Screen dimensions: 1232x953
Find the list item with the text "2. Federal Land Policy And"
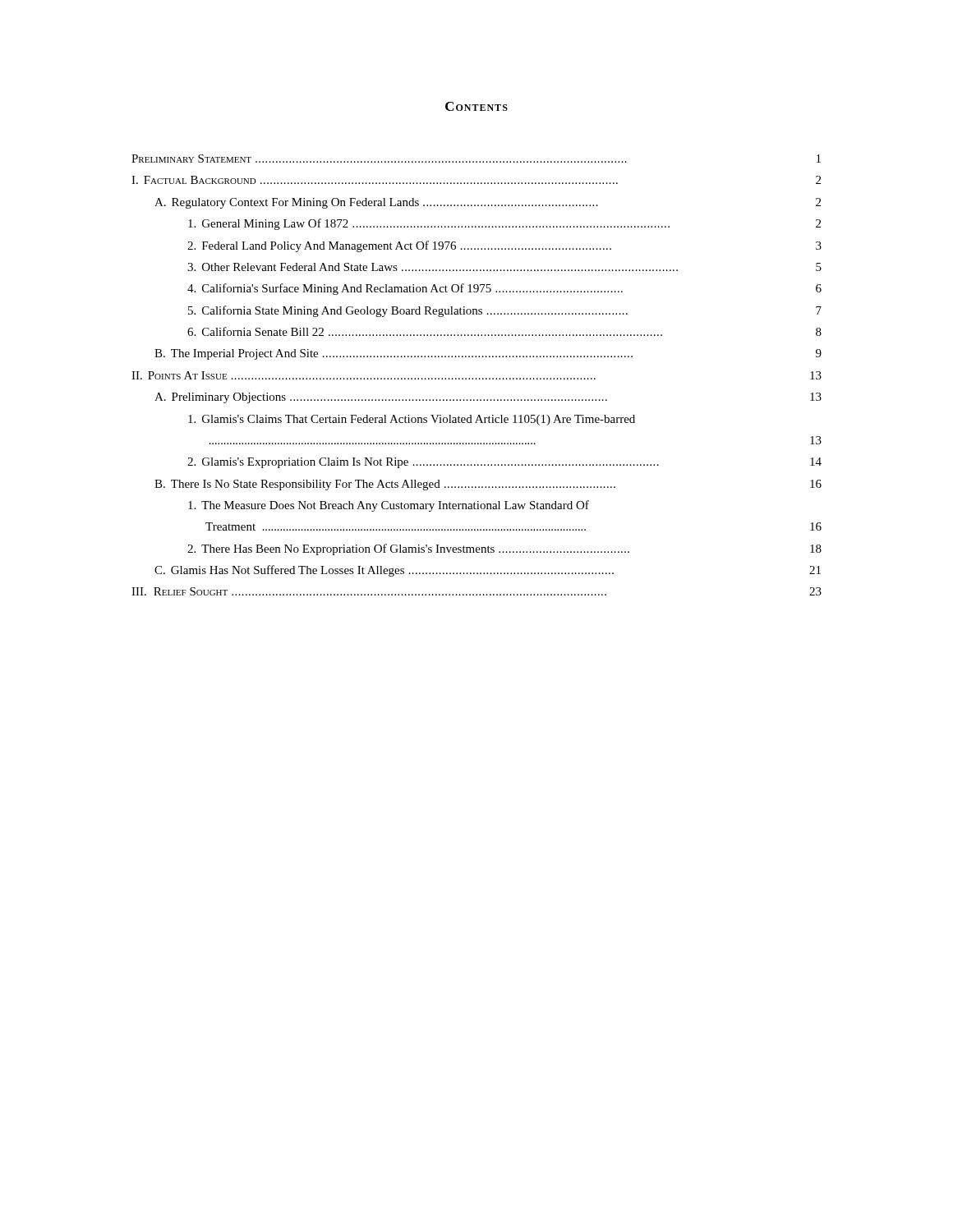click(x=504, y=245)
